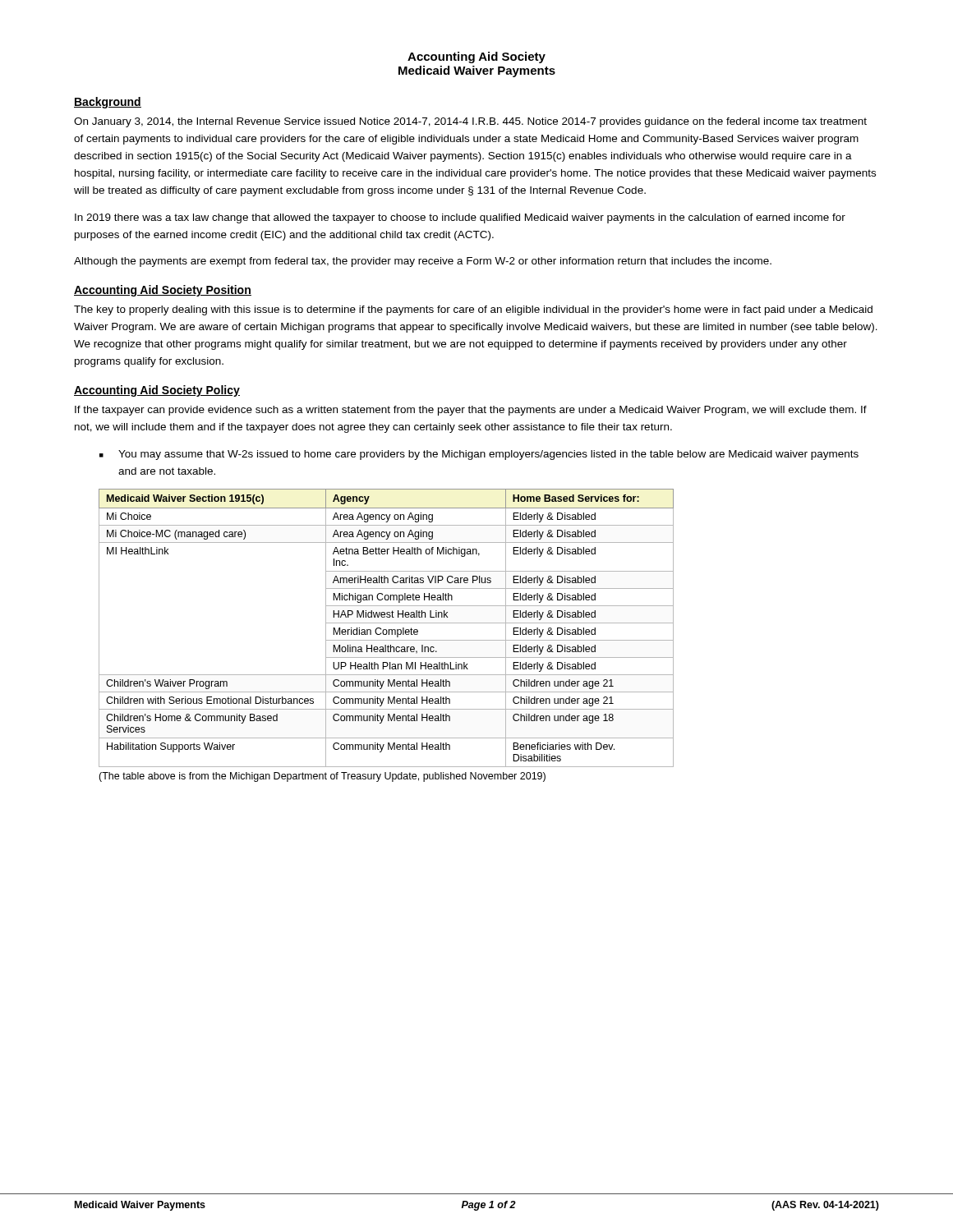
Task: Select the text block that reads "The key to"
Action: click(476, 335)
